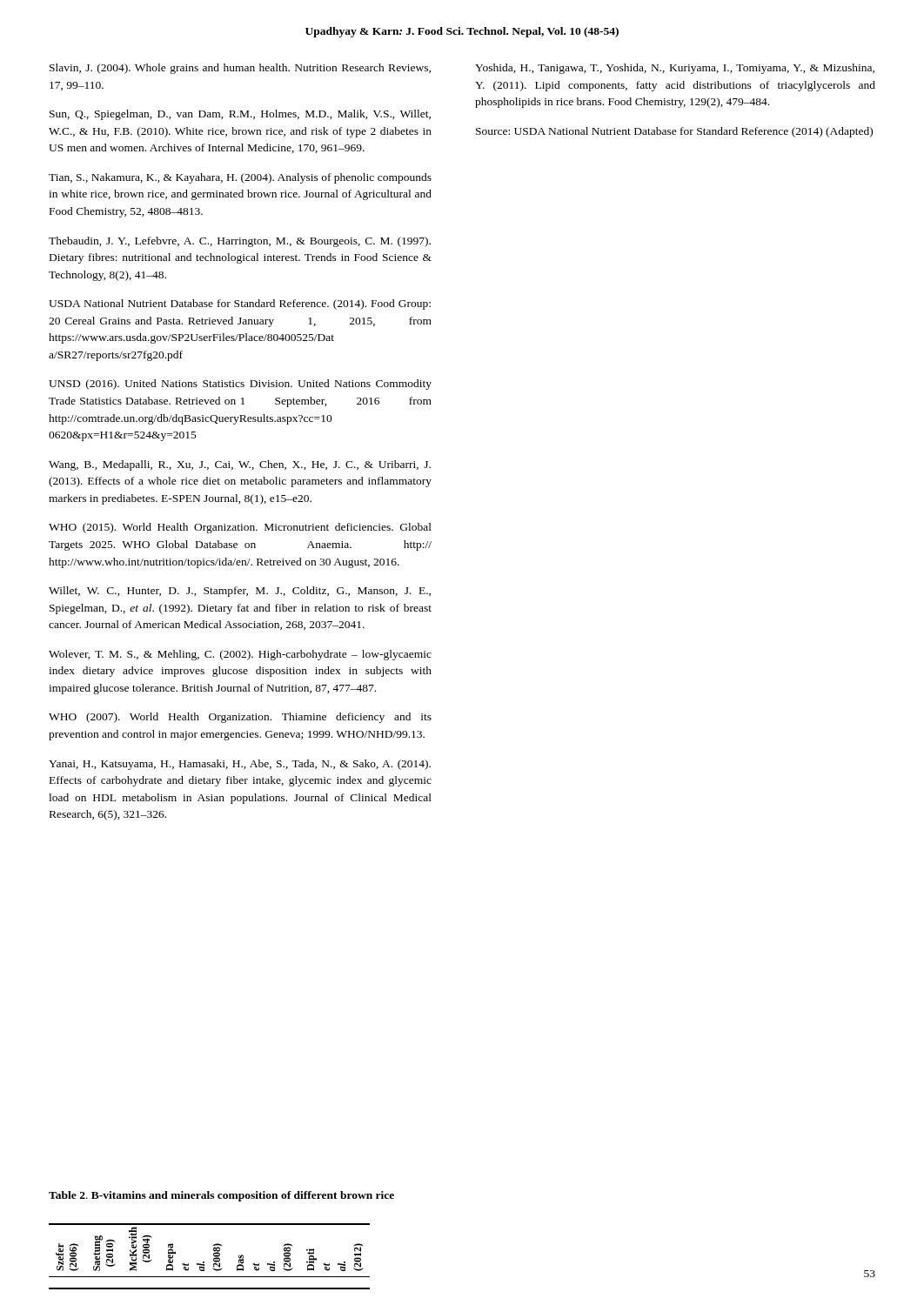
Task: Click on the text block containing "Tian, S., Nakamura, K., & Kayahara, H. (2004)."
Action: click(x=240, y=194)
